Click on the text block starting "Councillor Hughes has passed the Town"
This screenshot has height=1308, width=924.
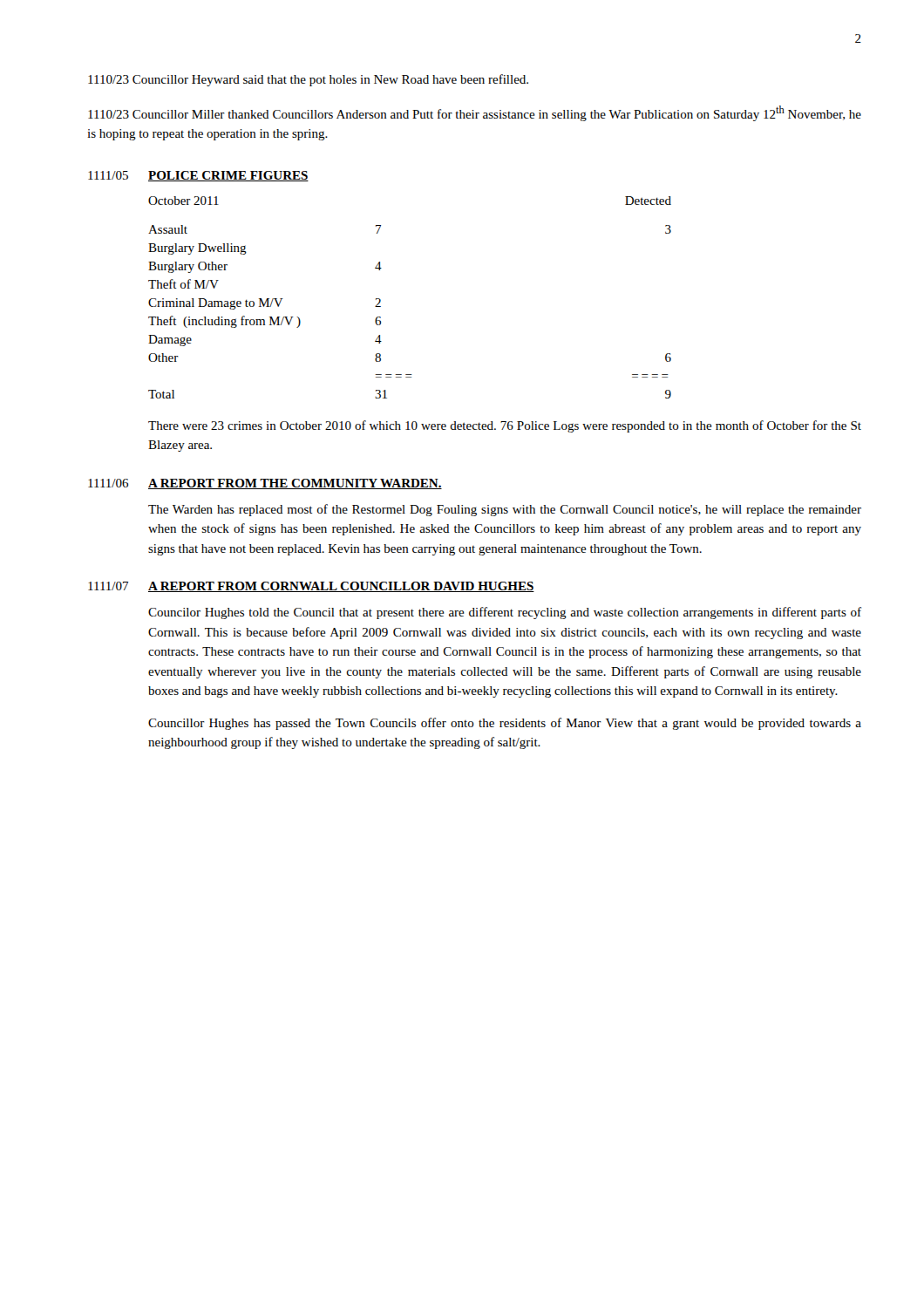[x=505, y=732]
